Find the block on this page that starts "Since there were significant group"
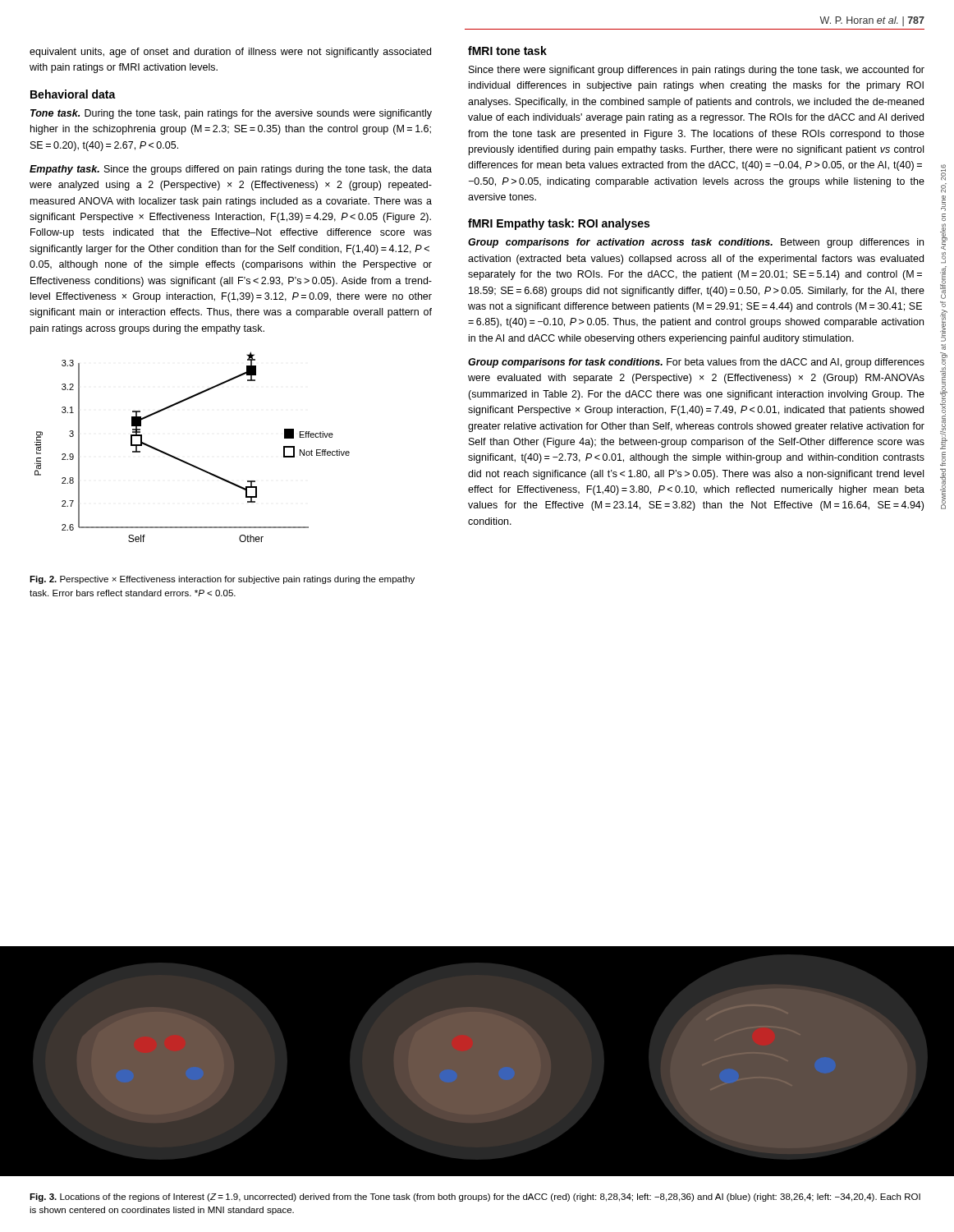The width and height of the screenshot is (954, 1232). pyautogui.click(x=696, y=133)
